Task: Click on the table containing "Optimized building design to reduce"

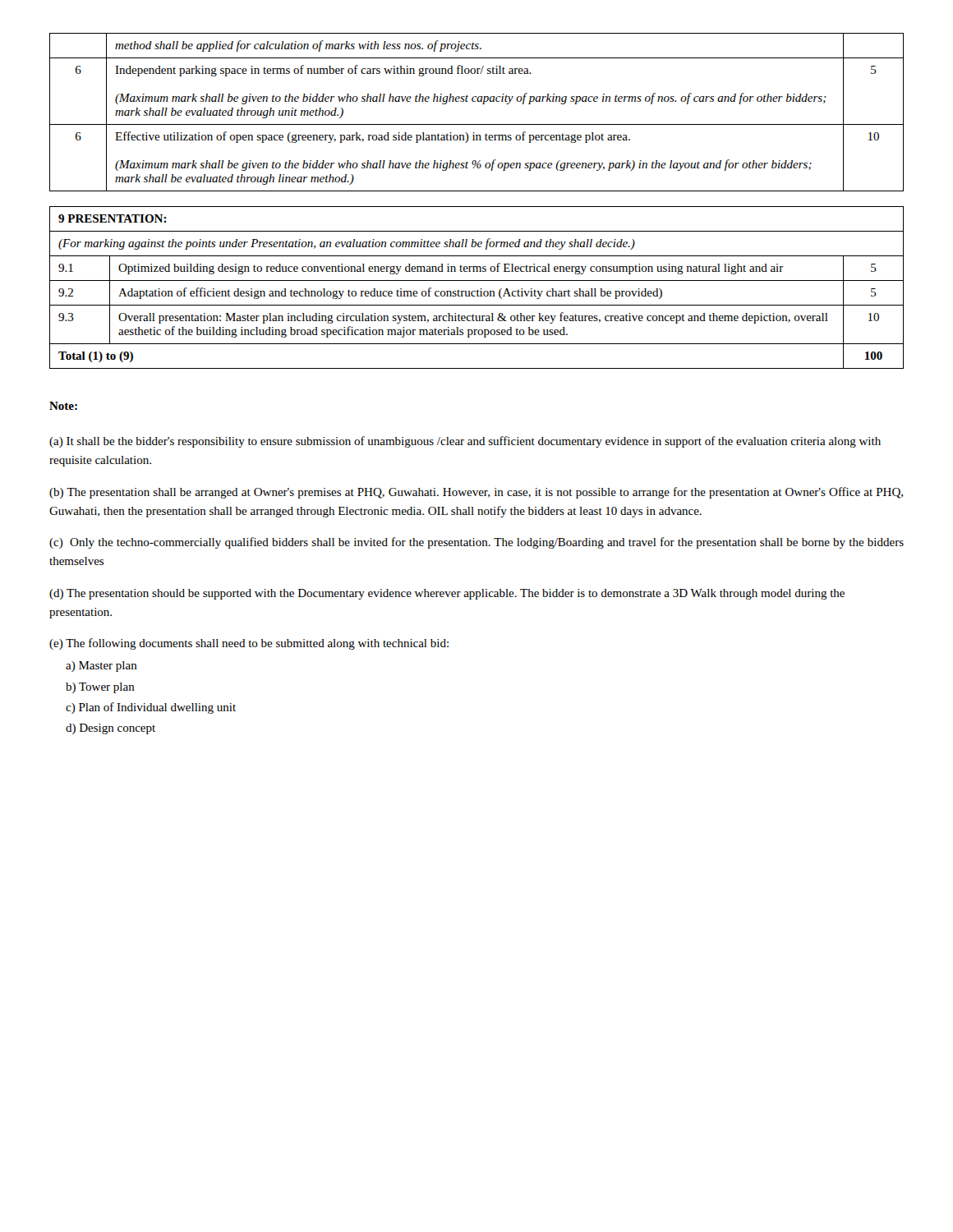Action: 476,287
